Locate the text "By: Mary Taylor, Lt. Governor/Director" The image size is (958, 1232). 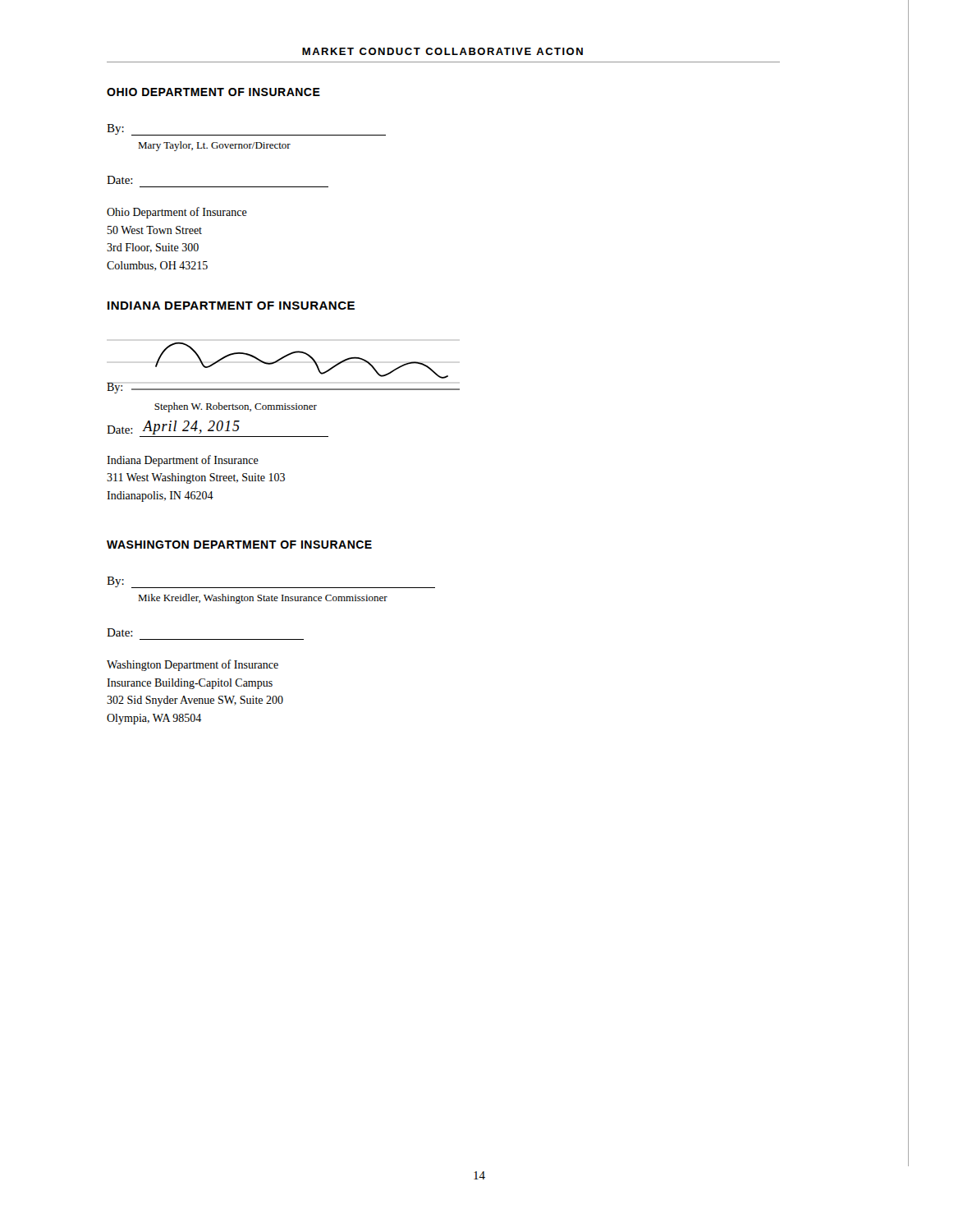coord(246,138)
